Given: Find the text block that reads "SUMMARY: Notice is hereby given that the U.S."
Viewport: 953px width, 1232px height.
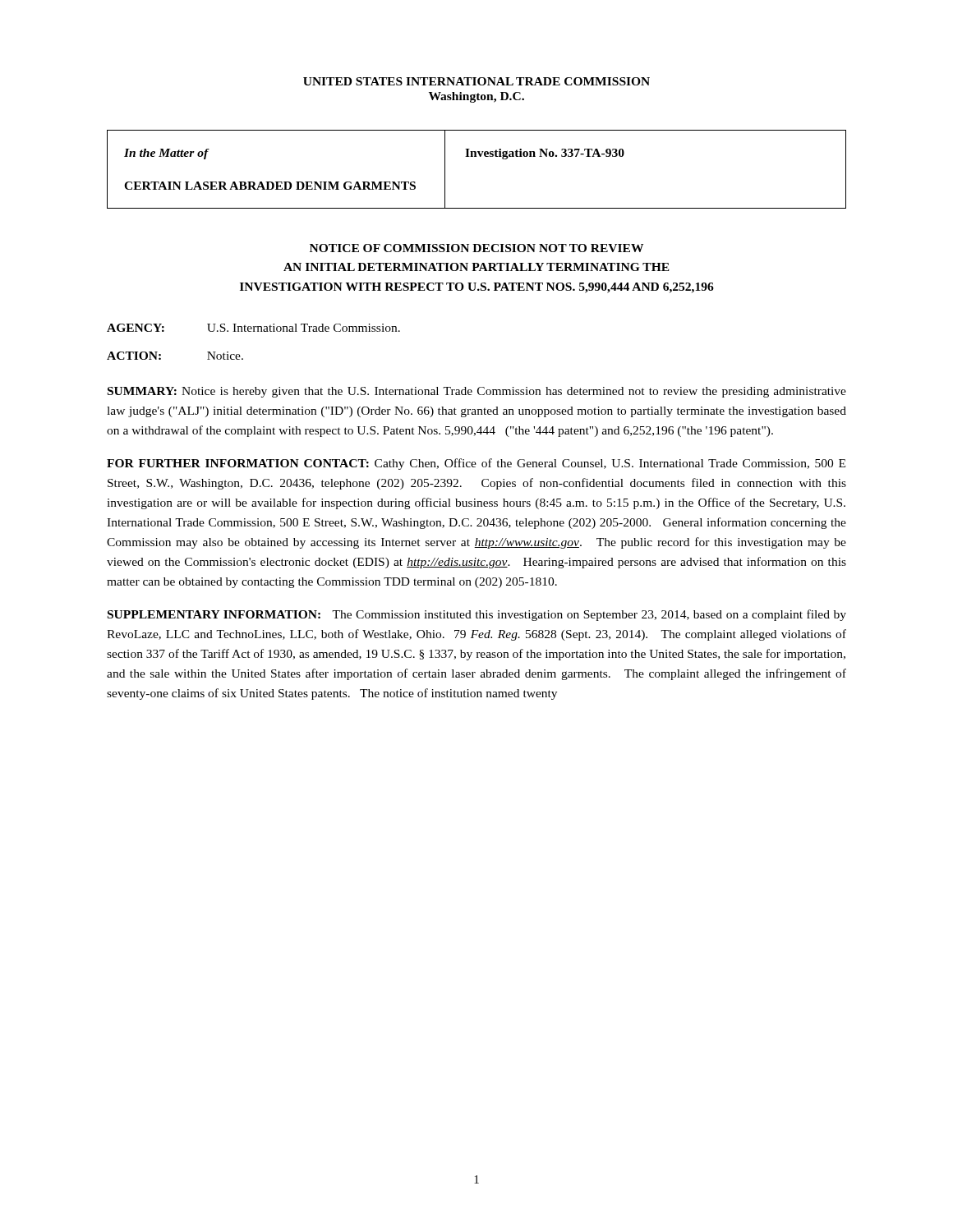Looking at the screenshot, I should click(x=476, y=410).
